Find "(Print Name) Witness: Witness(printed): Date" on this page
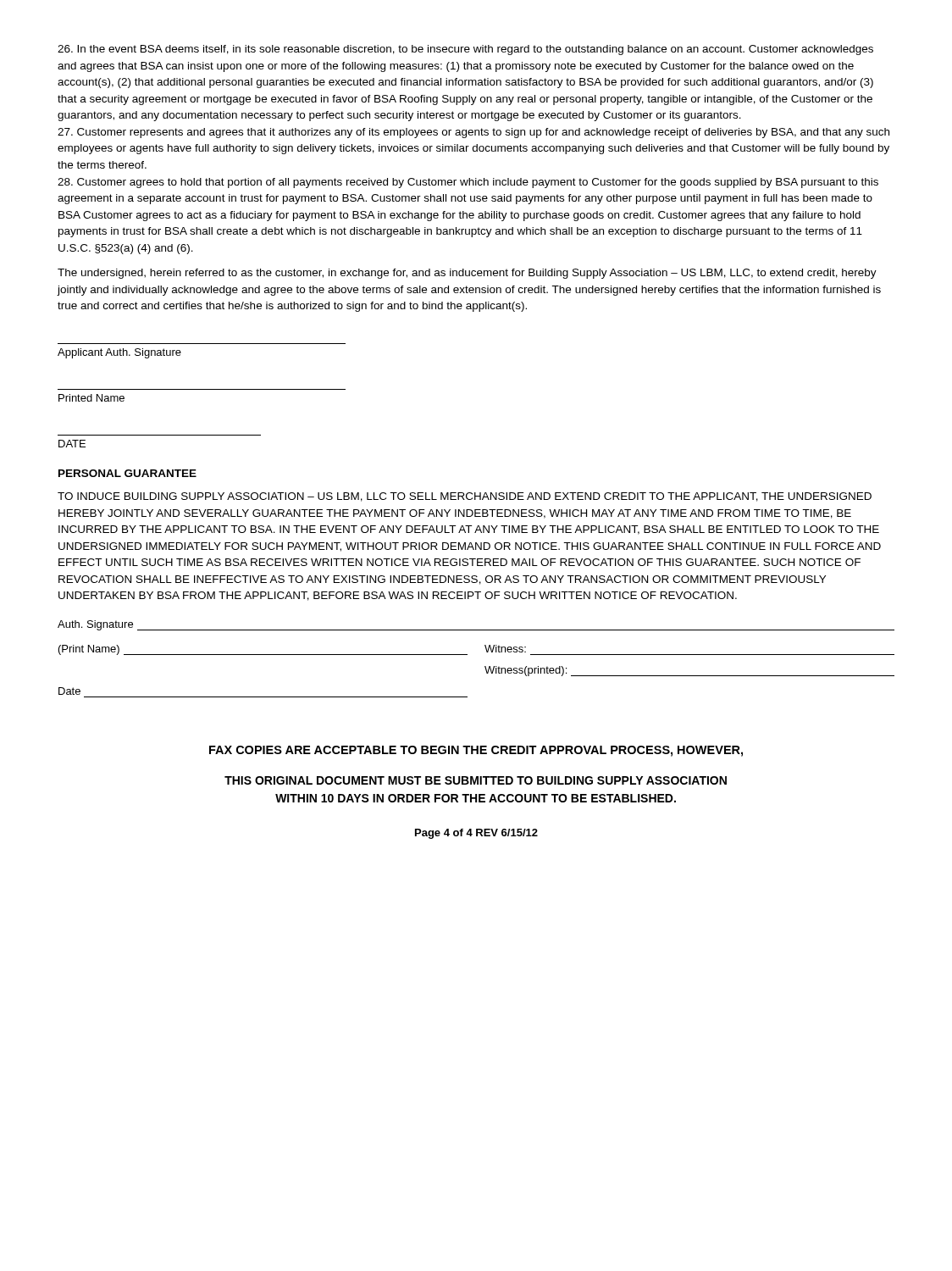The height and width of the screenshot is (1271, 952). coord(476,671)
